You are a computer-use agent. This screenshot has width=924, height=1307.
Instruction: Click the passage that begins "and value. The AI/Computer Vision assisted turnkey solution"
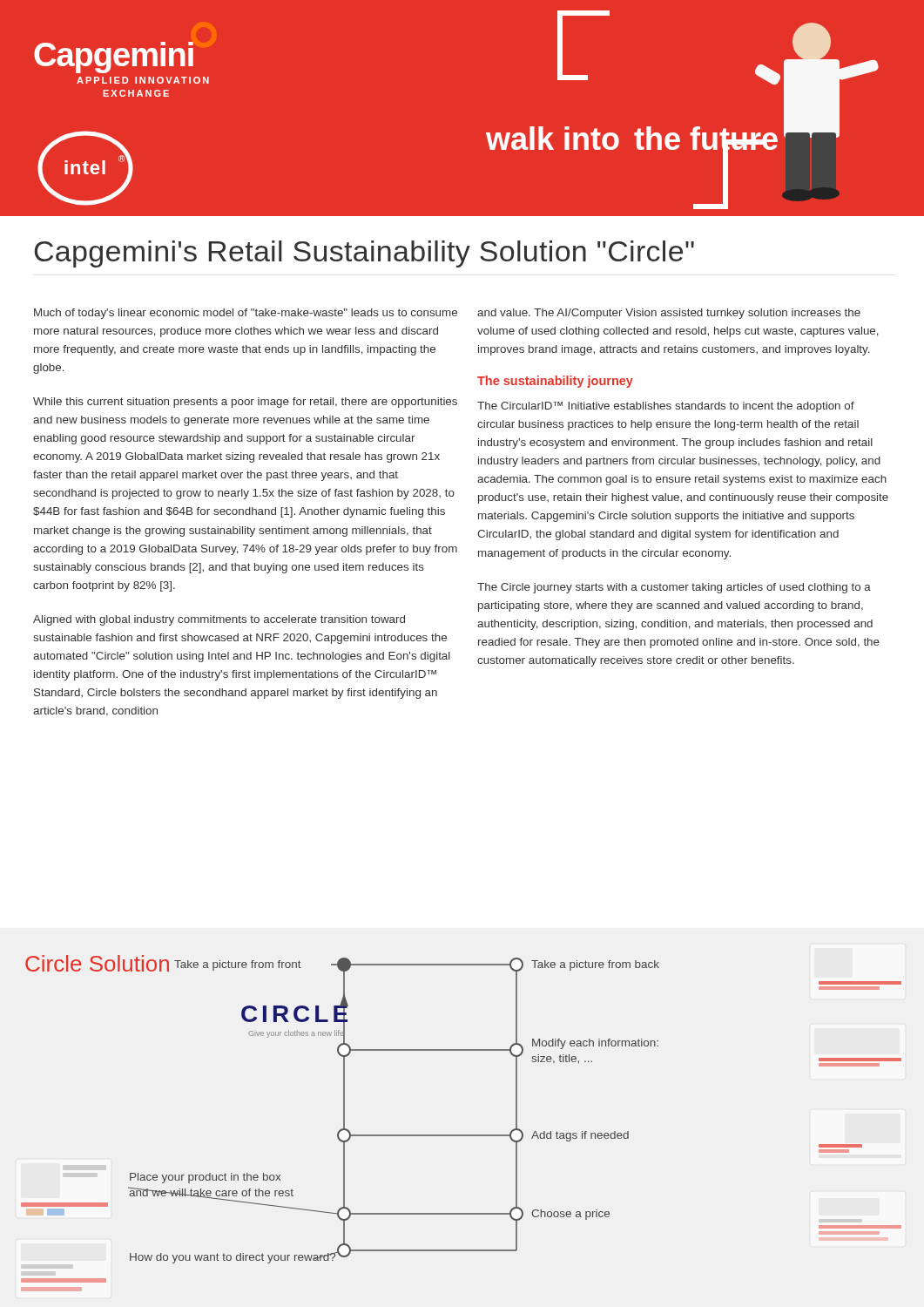[x=678, y=331]
